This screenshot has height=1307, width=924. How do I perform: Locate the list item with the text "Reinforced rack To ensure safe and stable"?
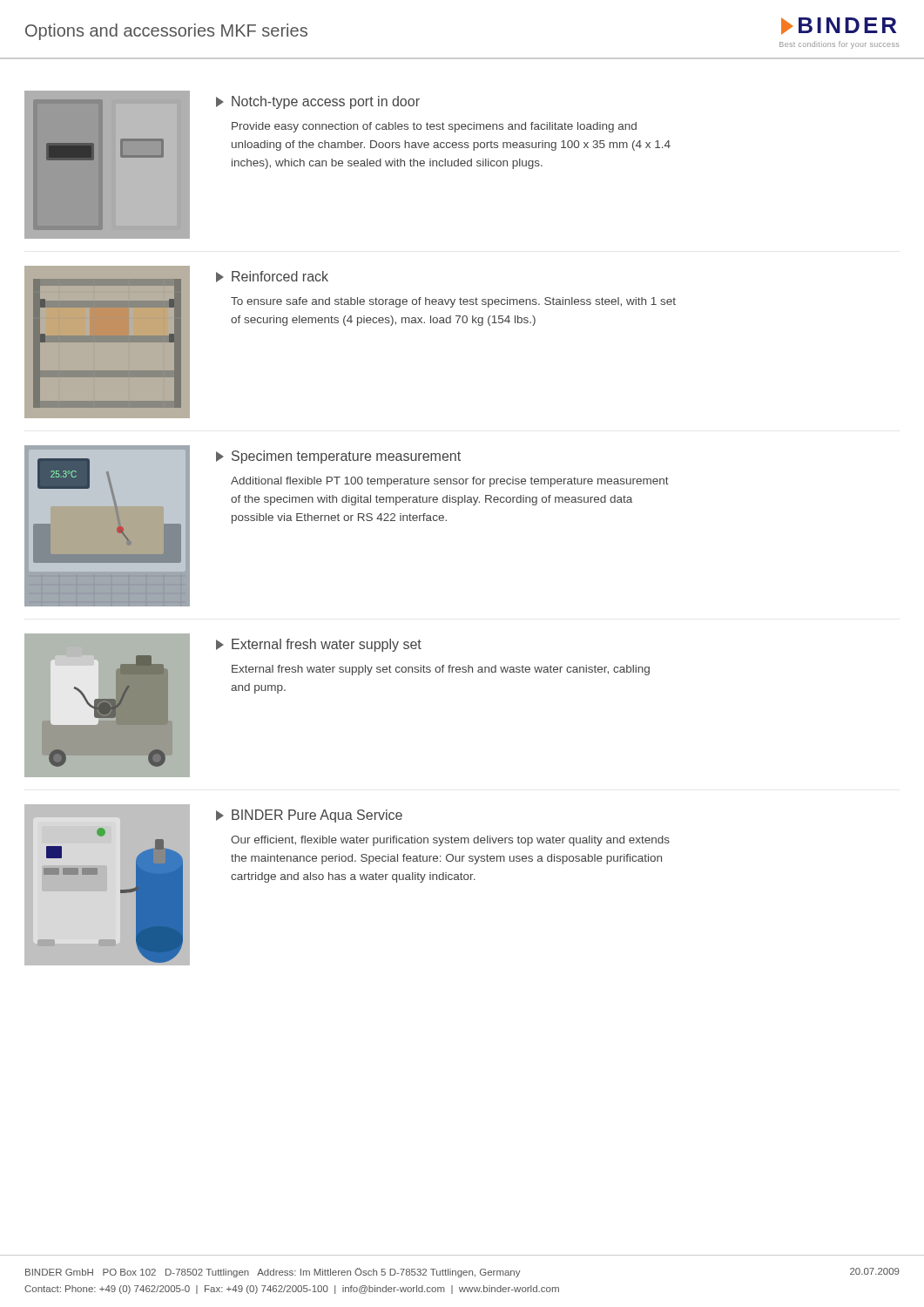click(462, 342)
